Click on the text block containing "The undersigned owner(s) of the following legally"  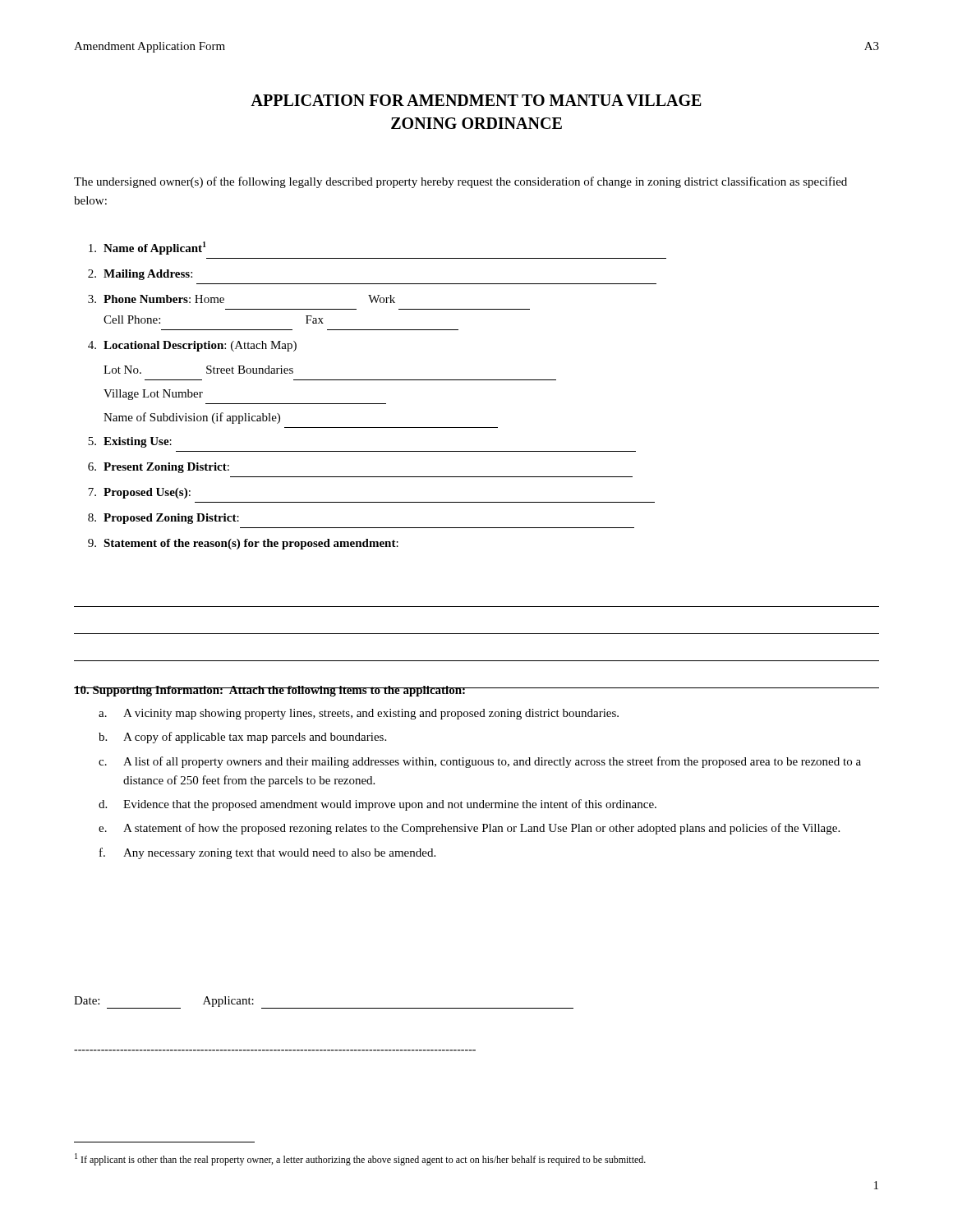coord(461,191)
